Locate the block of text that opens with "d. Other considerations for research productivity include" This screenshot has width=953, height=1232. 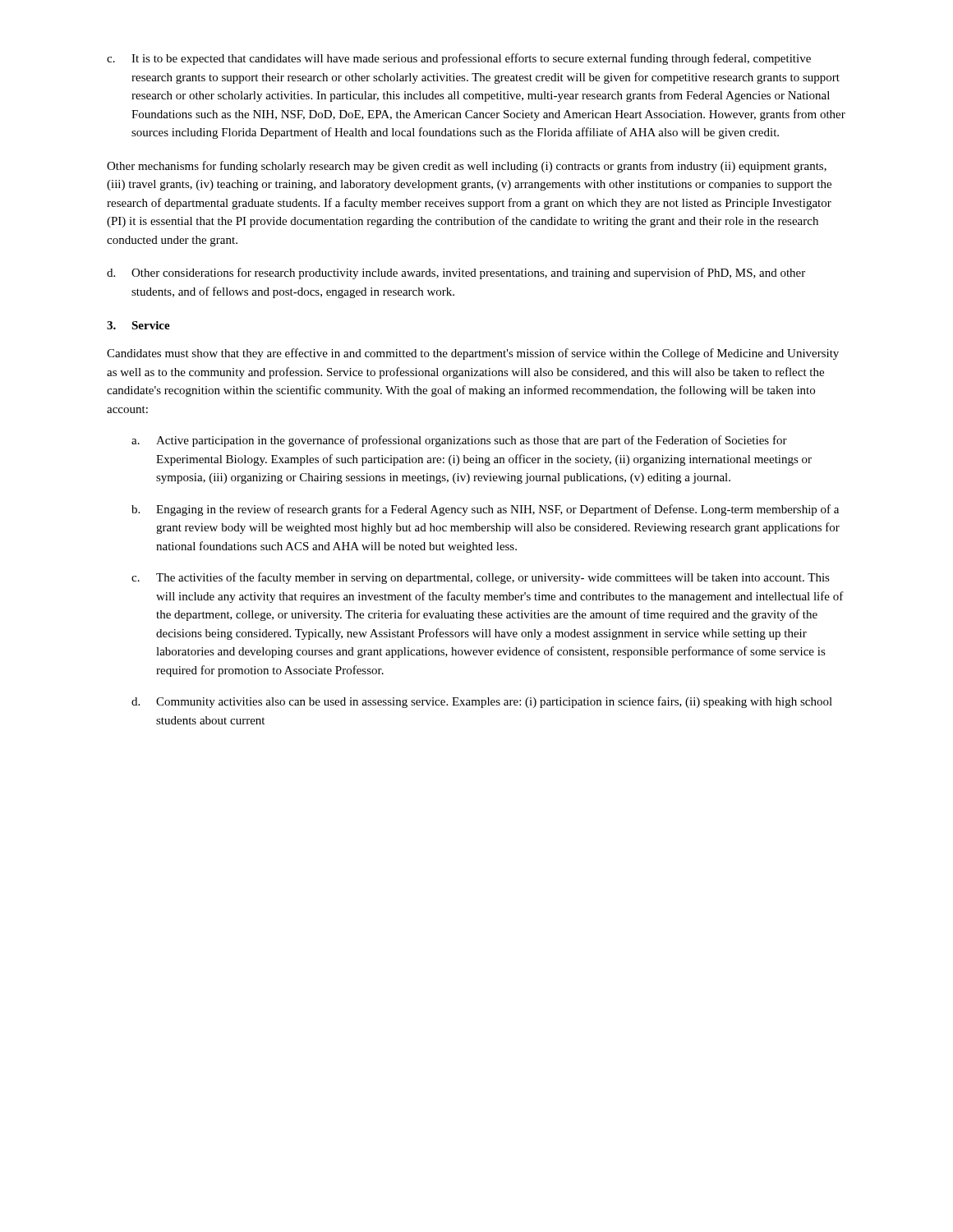[476, 282]
